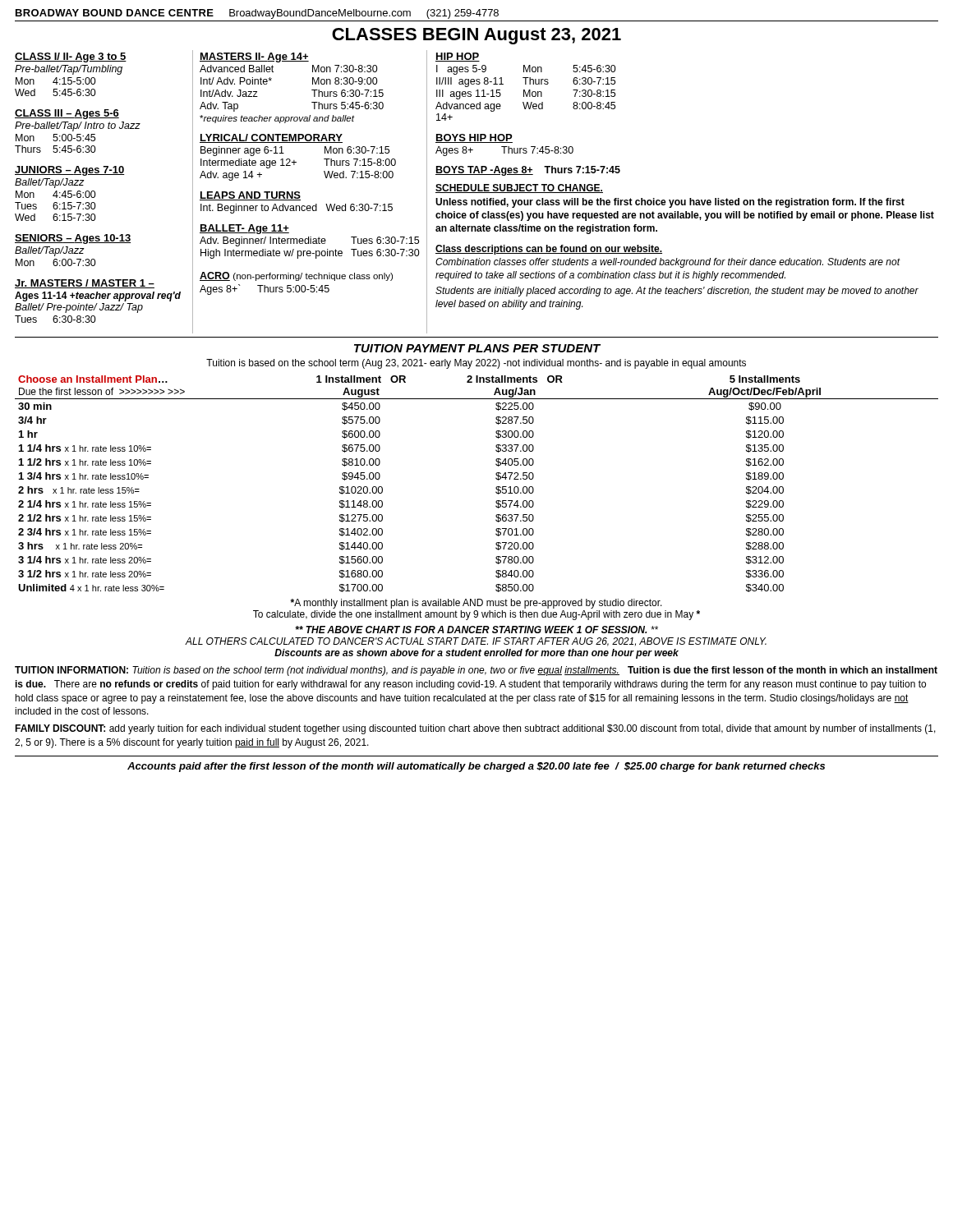Locate the section header with the text "TUITION PAYMENT PLANS PER"
953x1232 pixels.
pyautogui.click(x=476, y=348)
